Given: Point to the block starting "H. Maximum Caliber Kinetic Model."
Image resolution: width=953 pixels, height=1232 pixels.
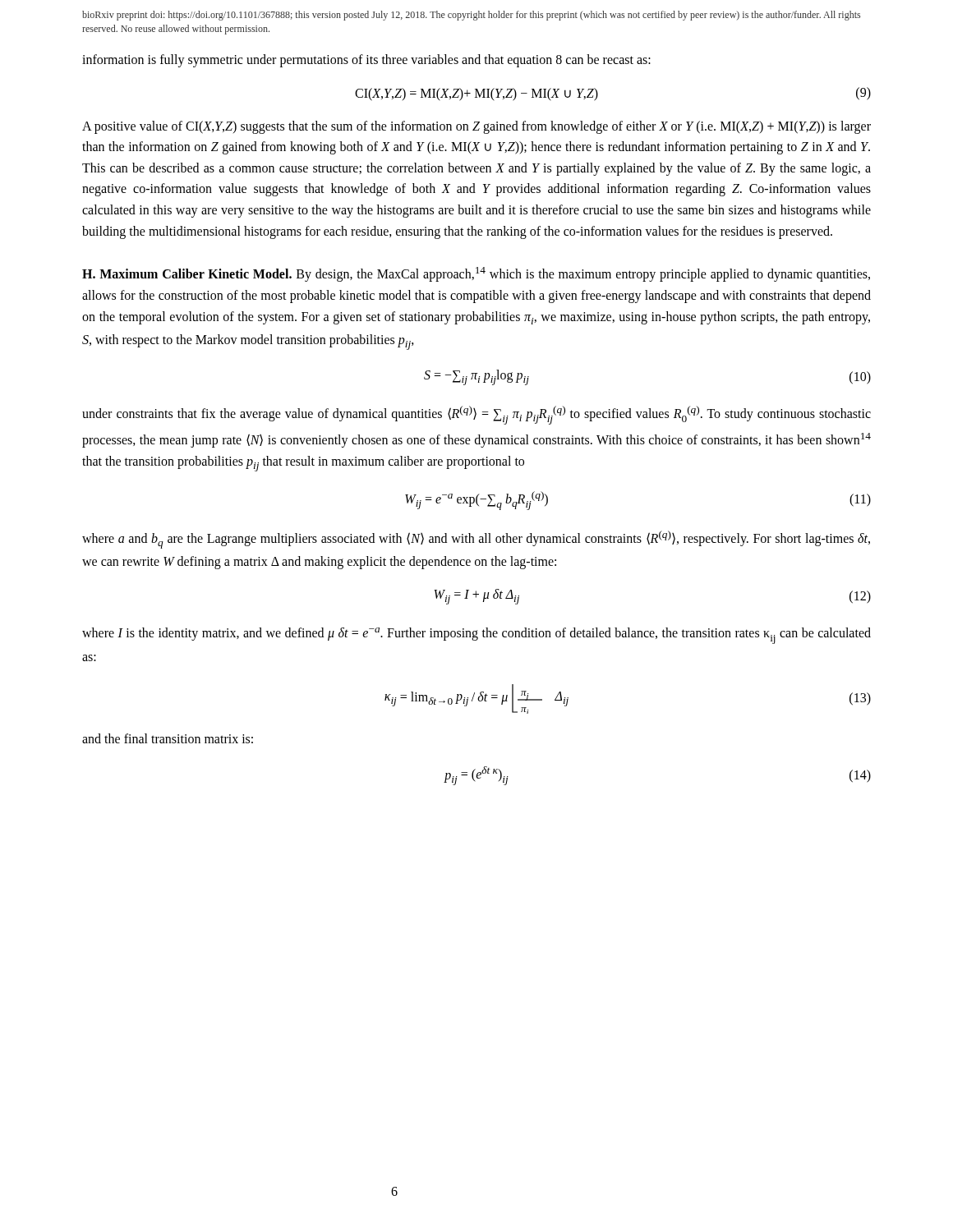Looking at the screenshot, I should (x=476, y=307).
